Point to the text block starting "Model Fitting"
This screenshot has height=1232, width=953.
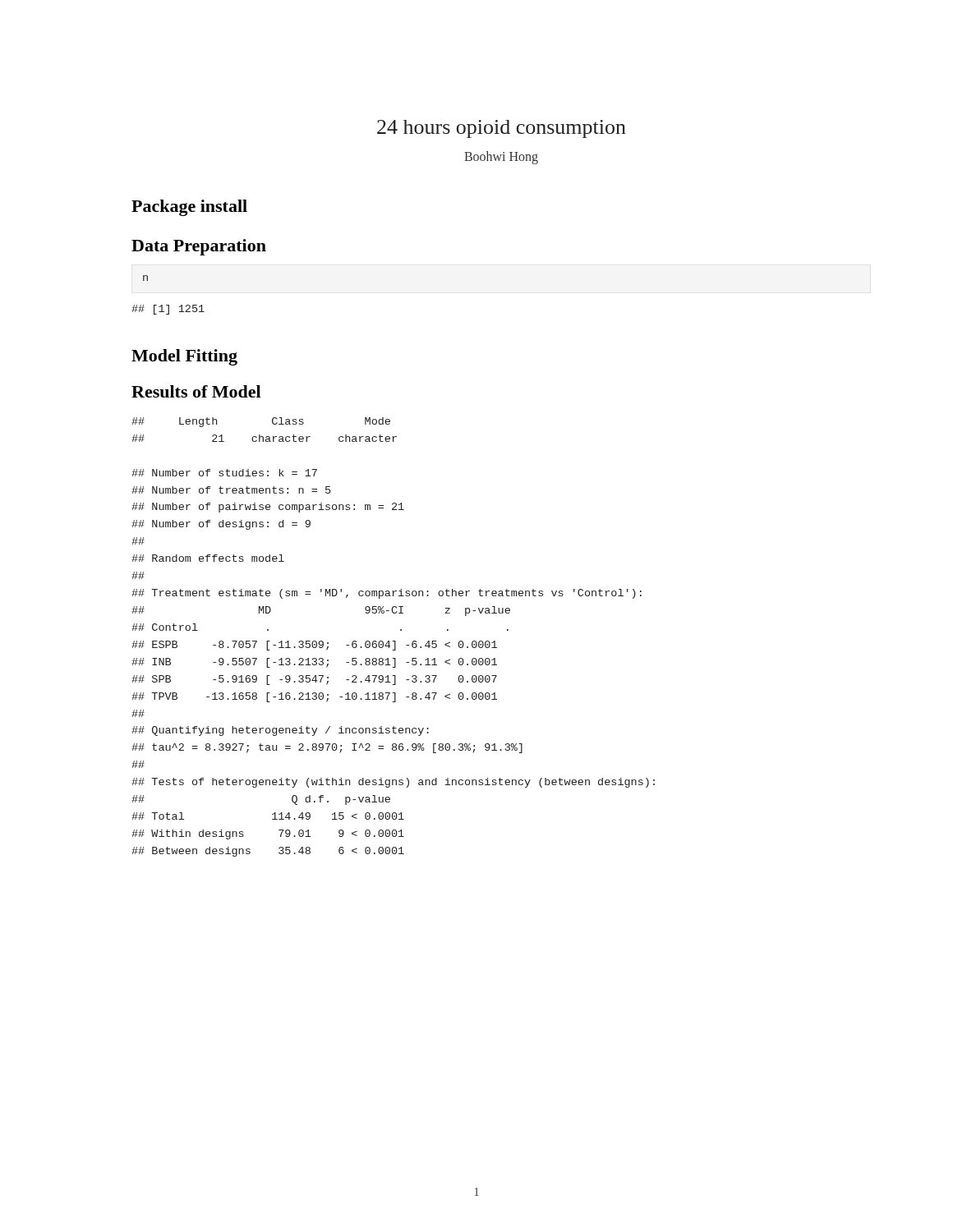pos(184,355)
